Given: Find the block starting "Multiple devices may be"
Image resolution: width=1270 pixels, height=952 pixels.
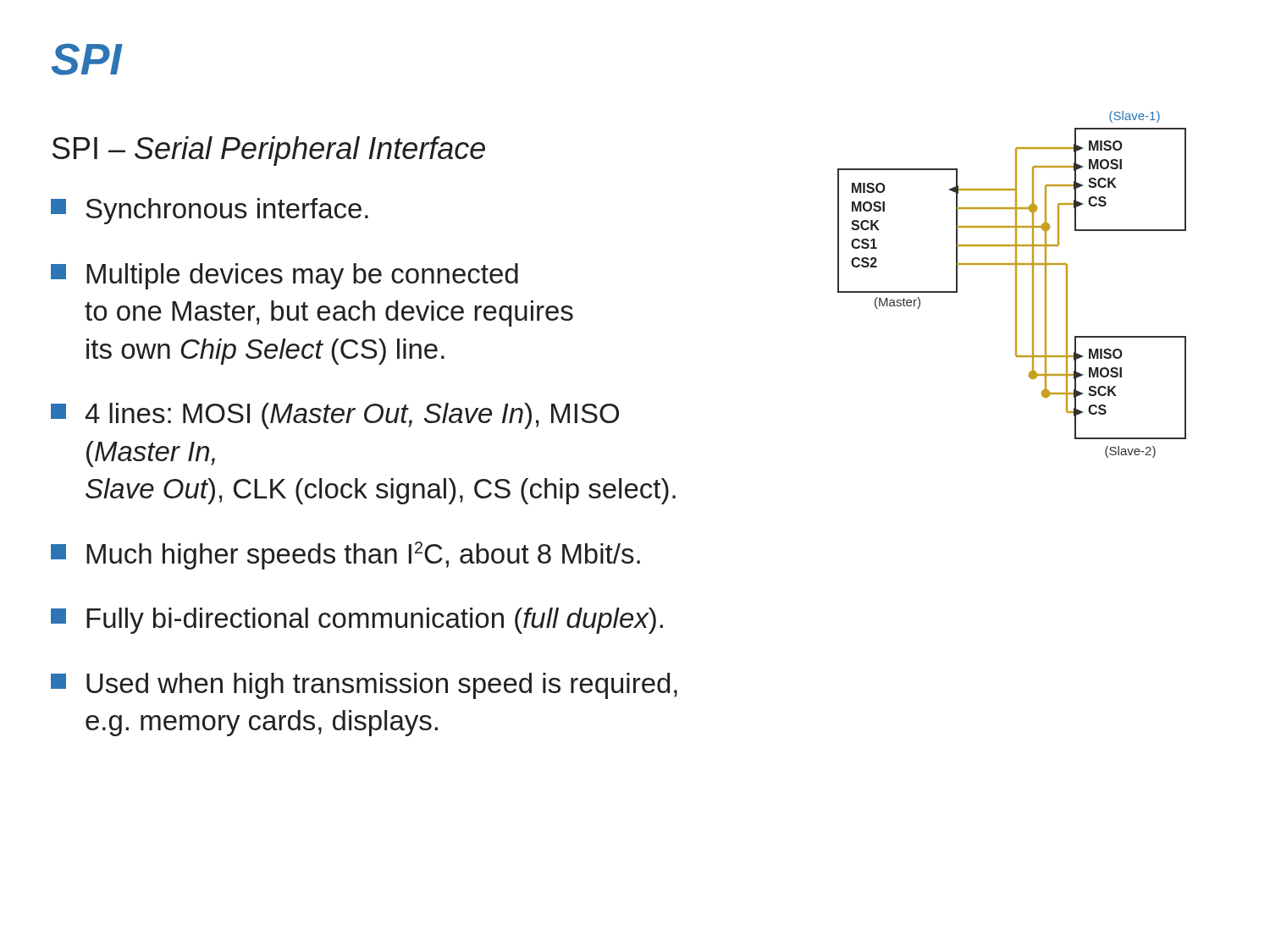Looking at the screenshot, I should coord(373,312).
